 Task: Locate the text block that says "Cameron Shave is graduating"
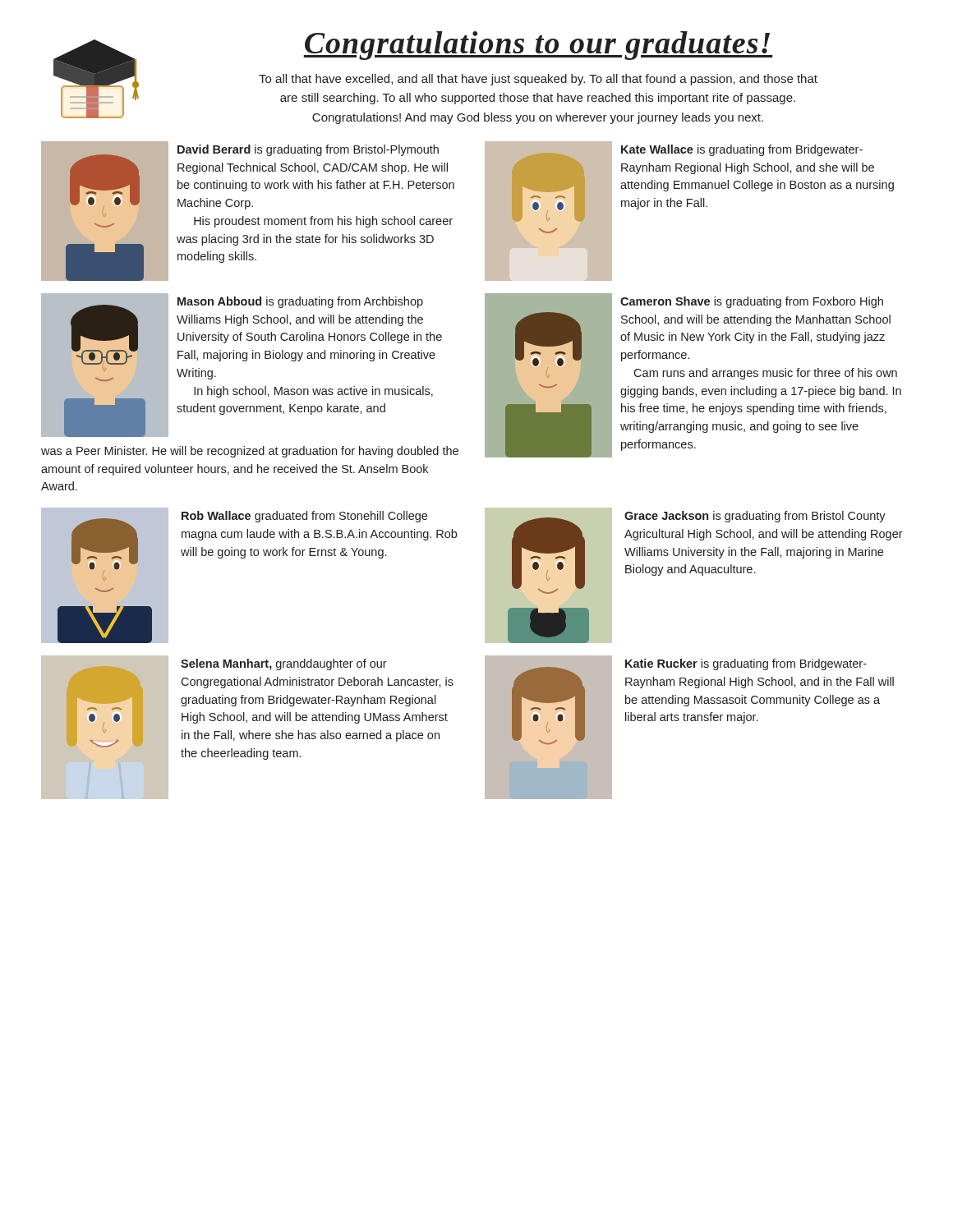click(761, 373)
